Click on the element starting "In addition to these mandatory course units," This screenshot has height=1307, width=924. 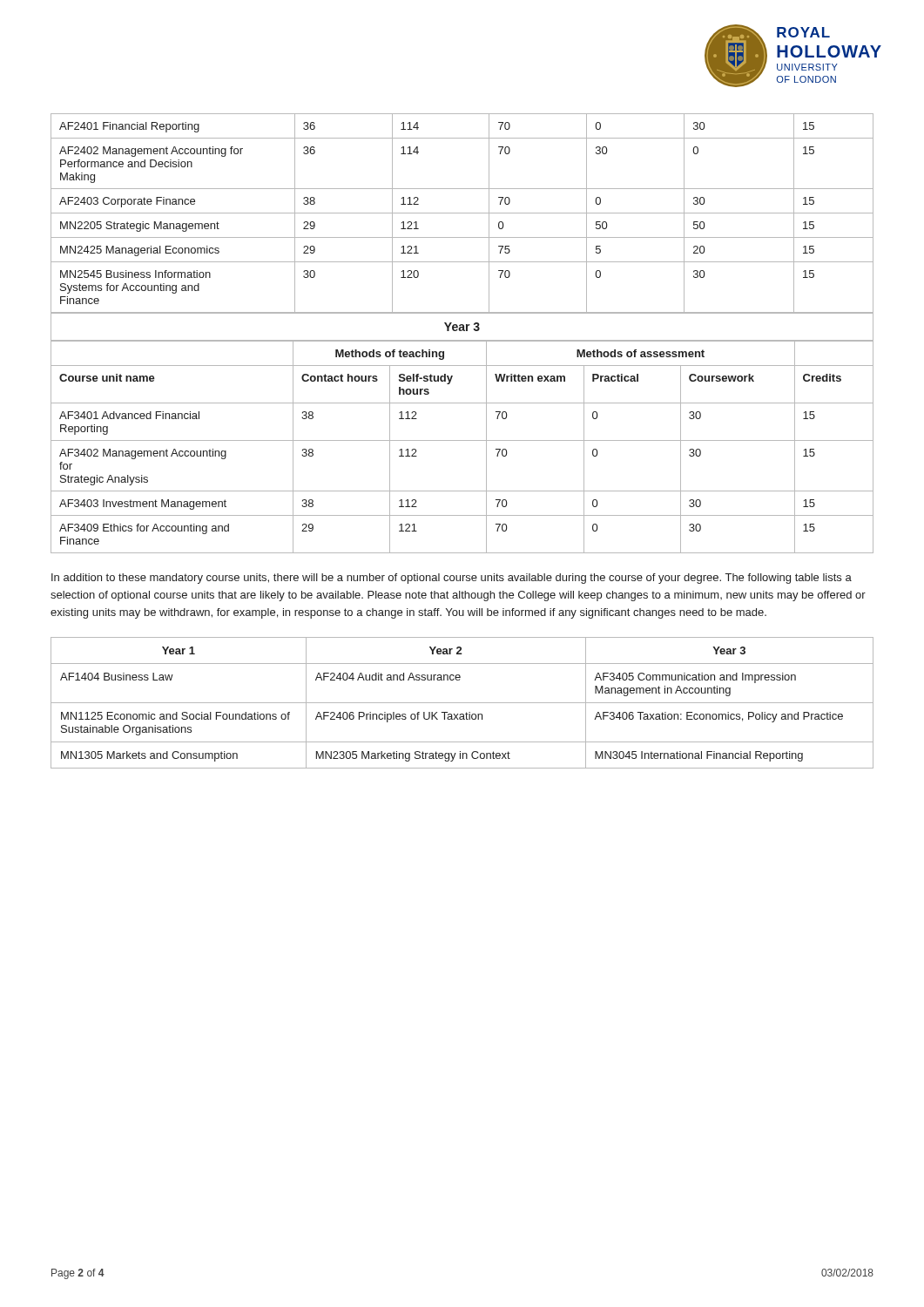458,595
